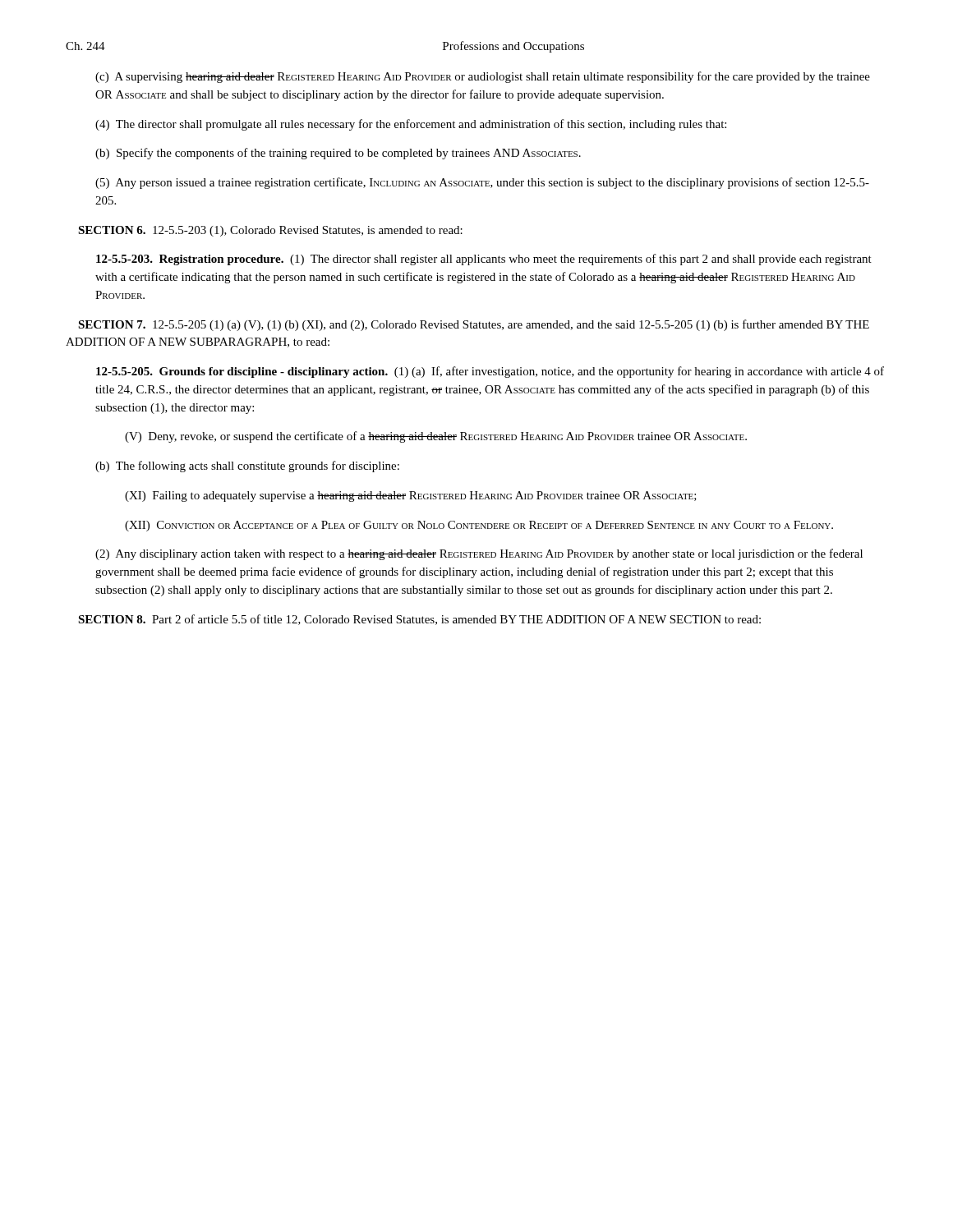
Task: Select the text block with the text "12-5.5-205. Grounds for discipline - disciplinary action. (1)"
Action: 490,389
